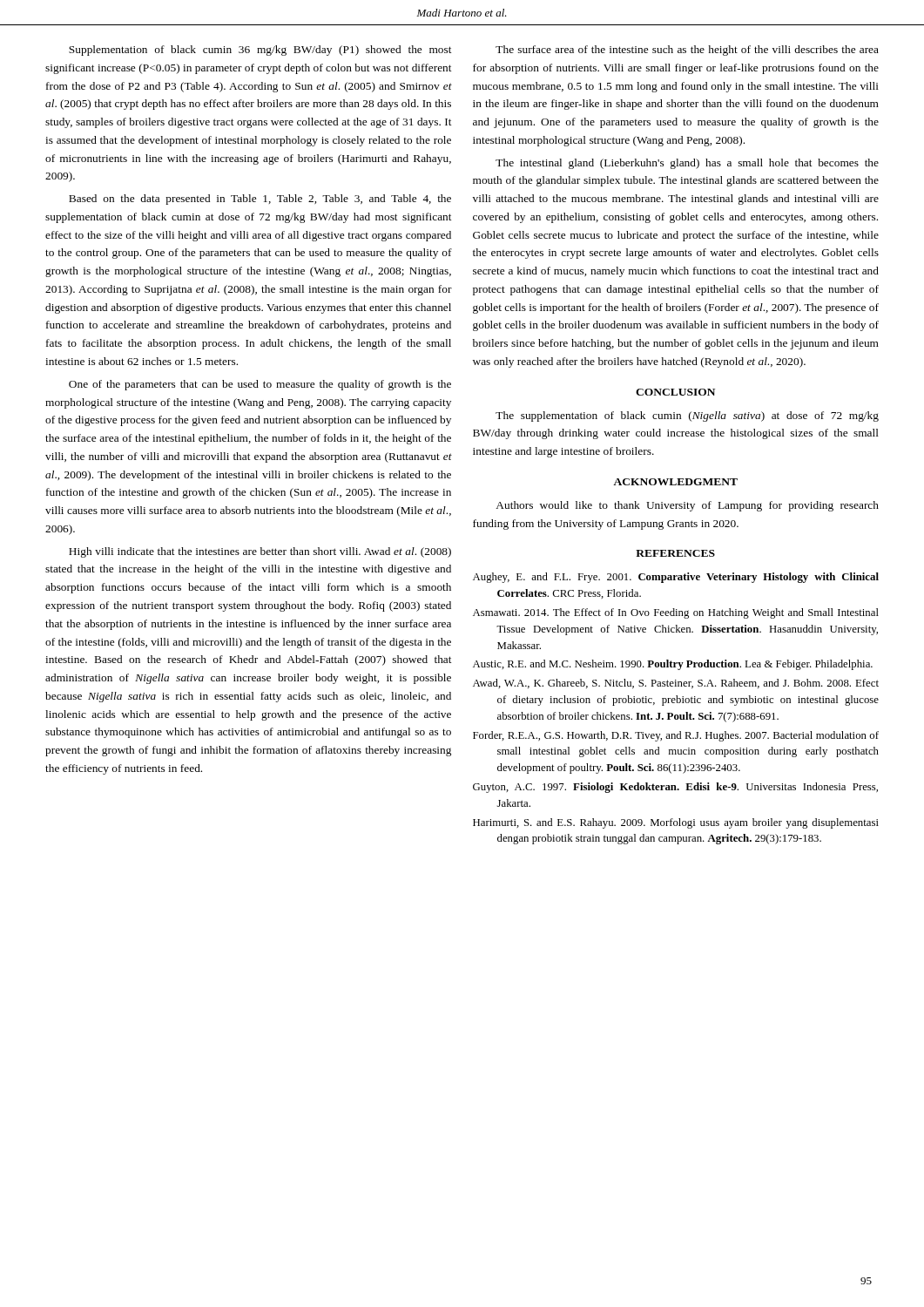Click on the block starting "Based on the"
The height and width of the screenshot is (1307, 924).
pyautogui.click(x=248, y=281)
